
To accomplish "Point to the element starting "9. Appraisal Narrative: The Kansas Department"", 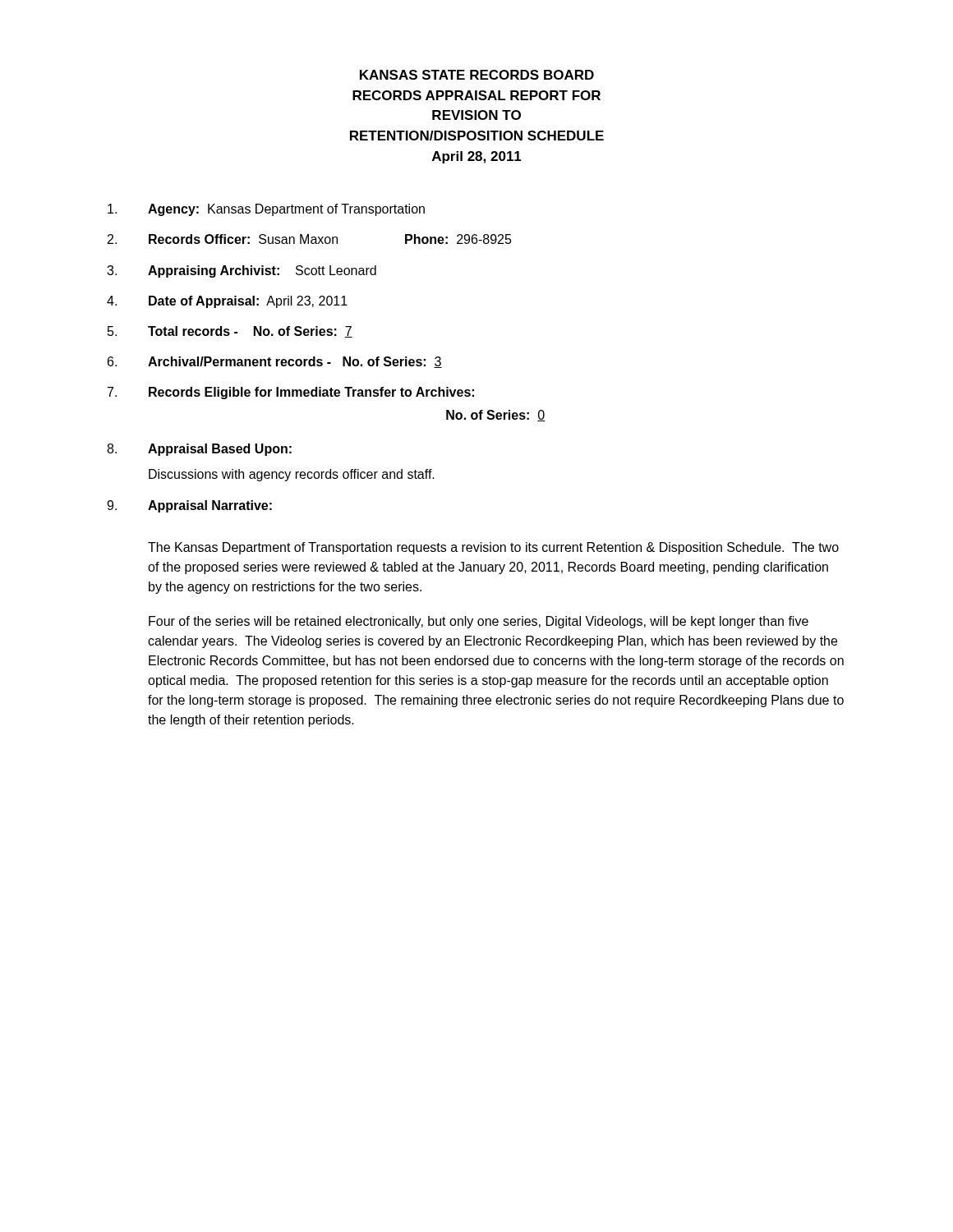I will (x=476, y=620).
